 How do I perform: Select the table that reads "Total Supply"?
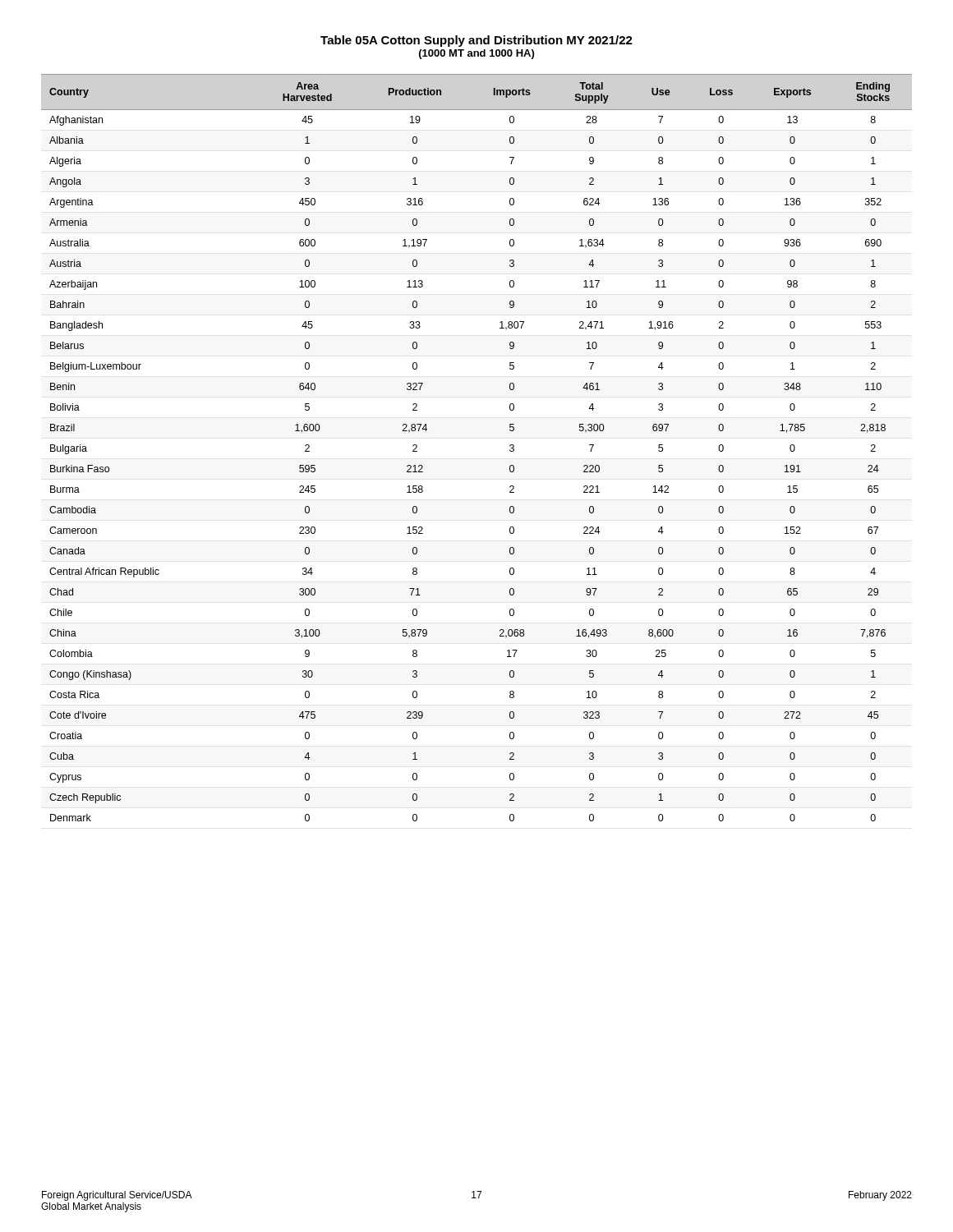476,451
